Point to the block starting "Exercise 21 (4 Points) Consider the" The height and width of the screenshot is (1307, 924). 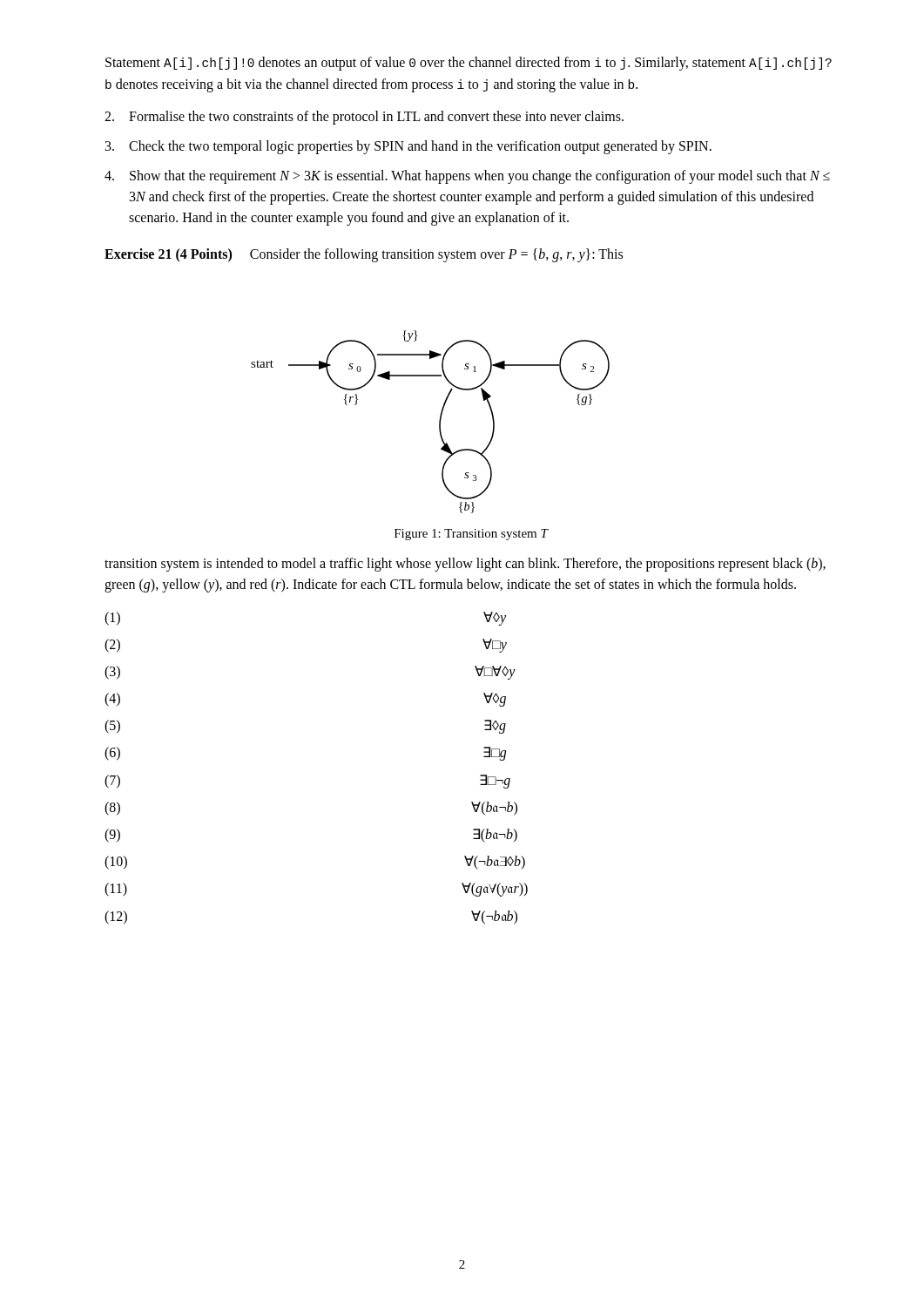(364, 254)
